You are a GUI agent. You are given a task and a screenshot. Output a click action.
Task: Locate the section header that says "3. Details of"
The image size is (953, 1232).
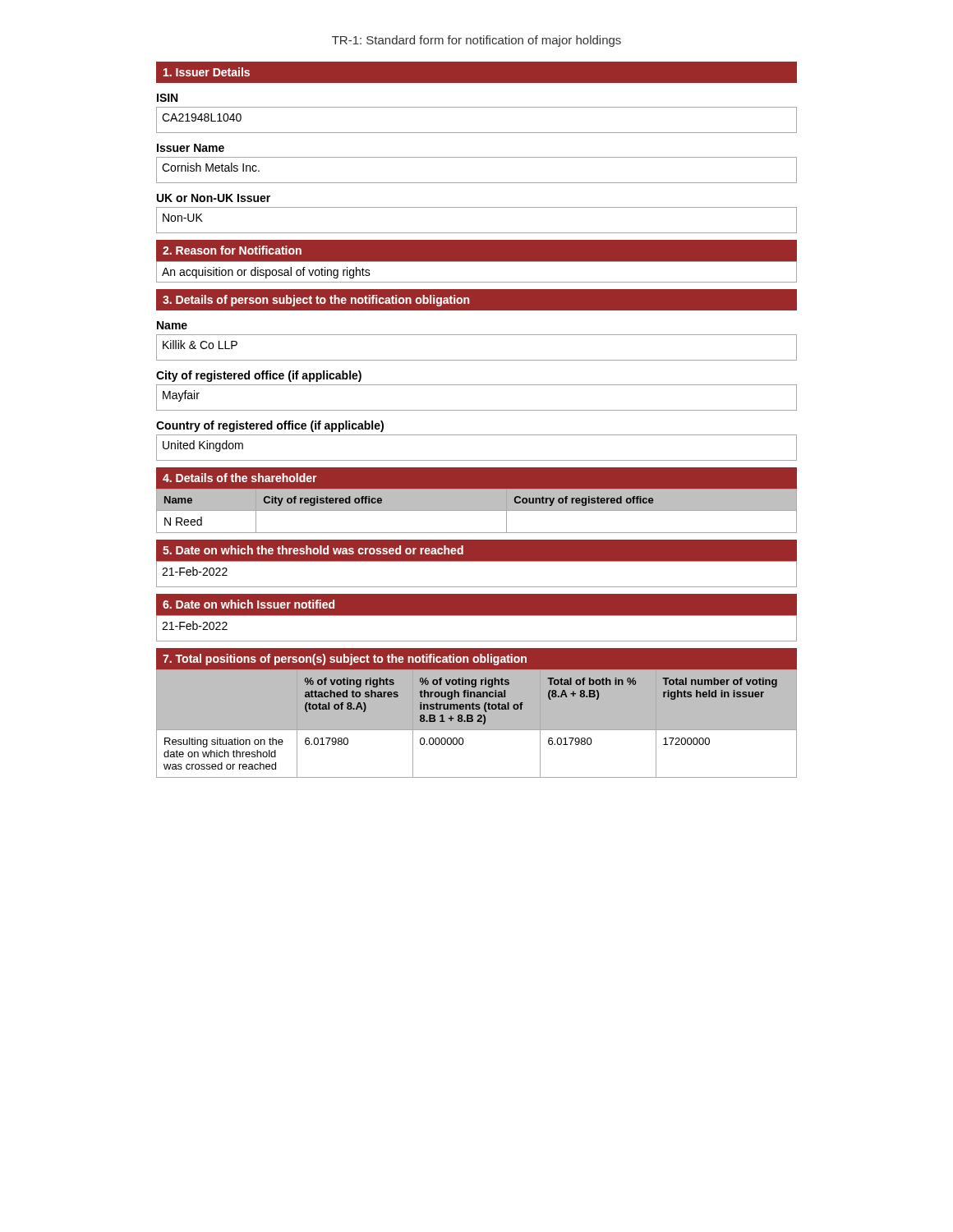click(x=316, y=300)
